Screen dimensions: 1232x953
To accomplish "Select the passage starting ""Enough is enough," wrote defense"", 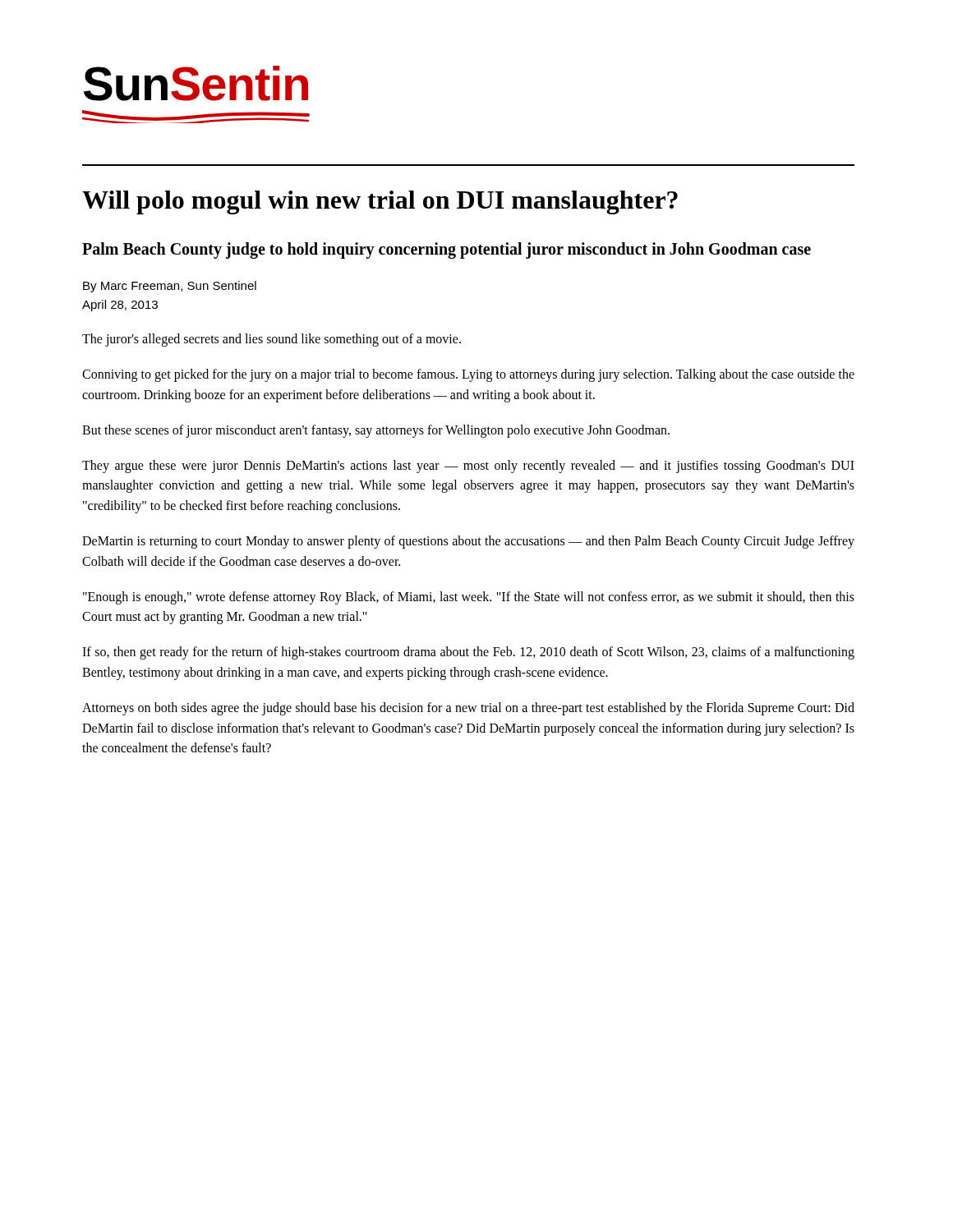I will click(x=468, y=607).
